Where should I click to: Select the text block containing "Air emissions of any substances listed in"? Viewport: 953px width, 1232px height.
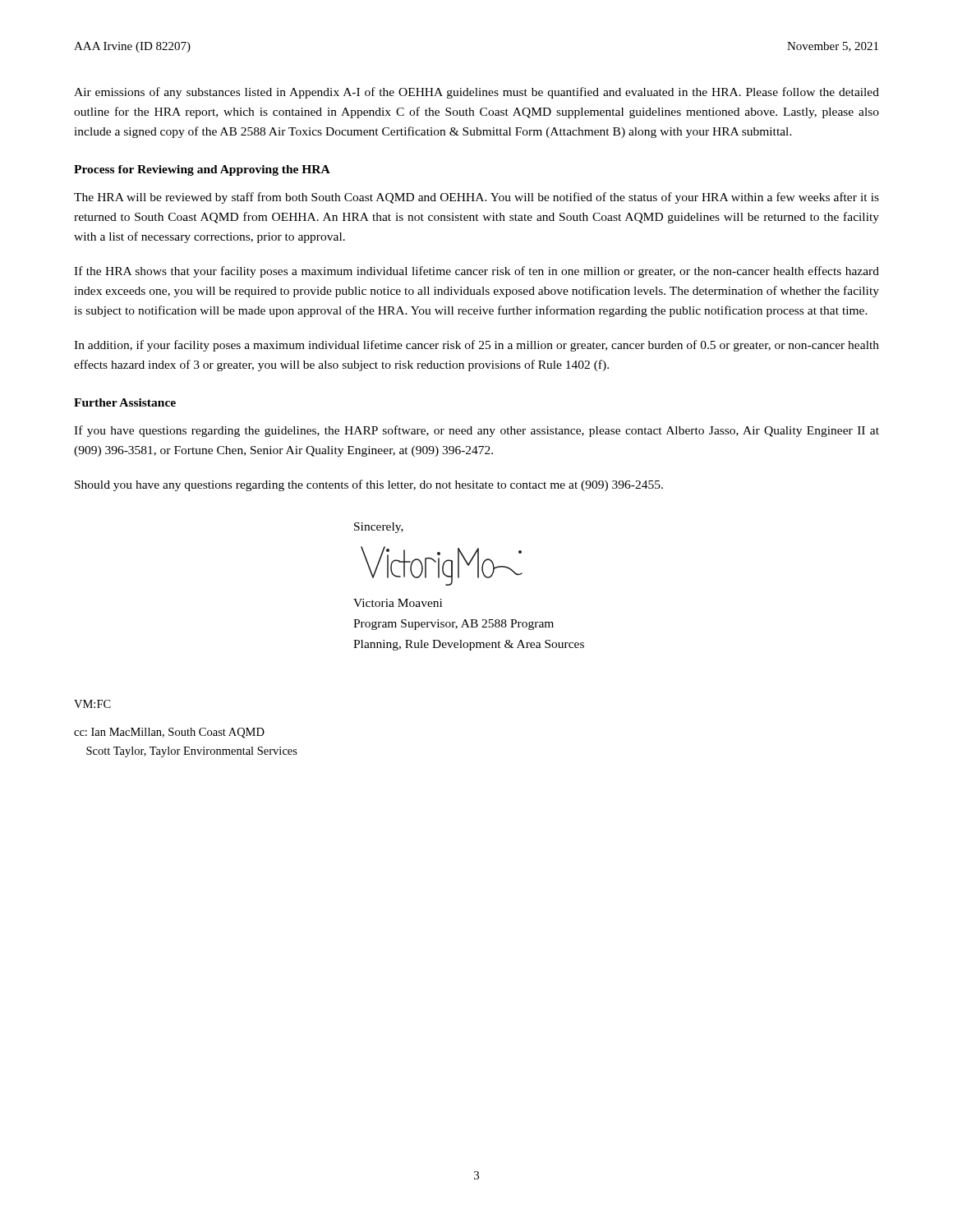click(x=476, y=111)
